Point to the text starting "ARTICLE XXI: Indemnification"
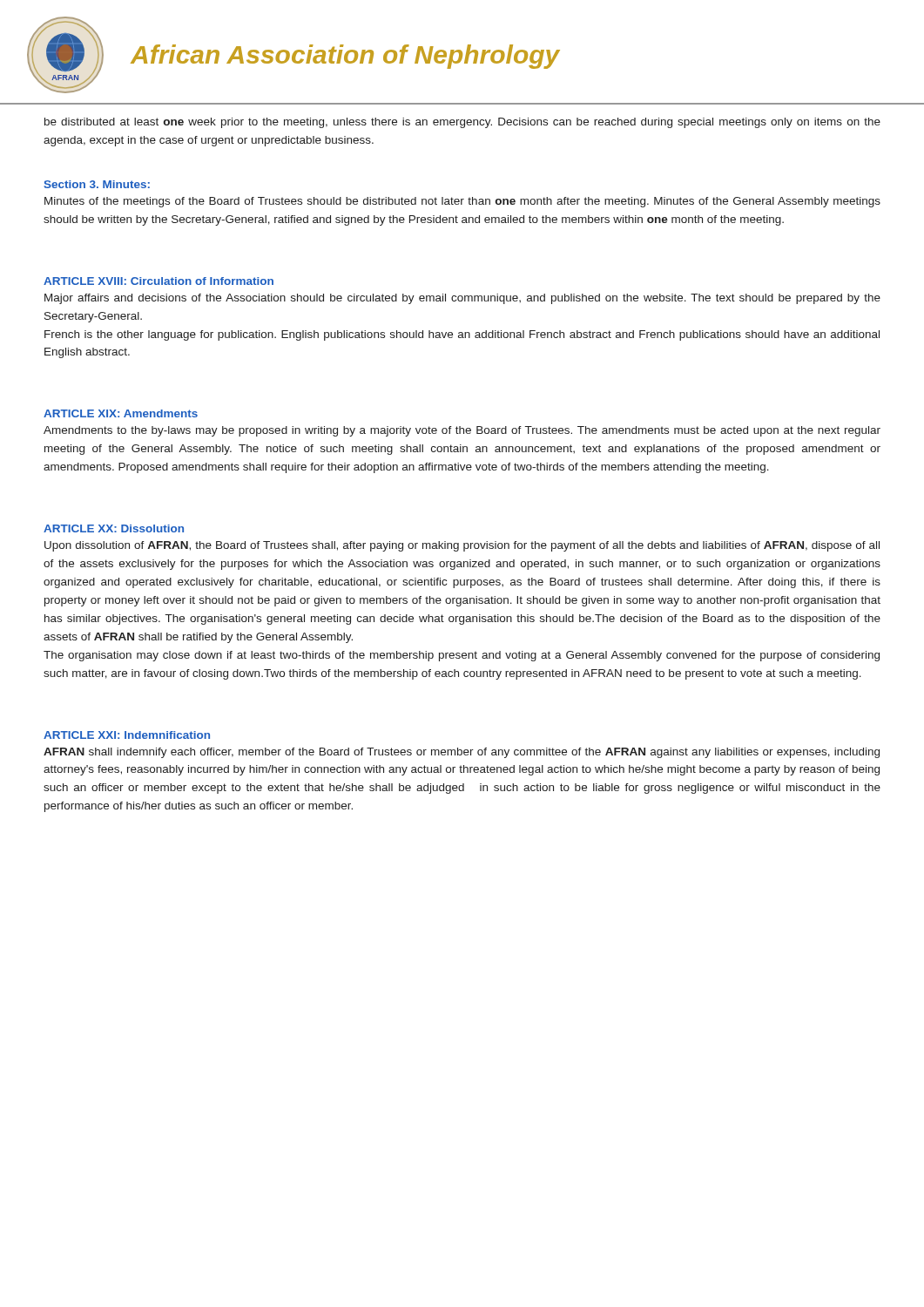The image size is (924, 1307). coord(127,735)
